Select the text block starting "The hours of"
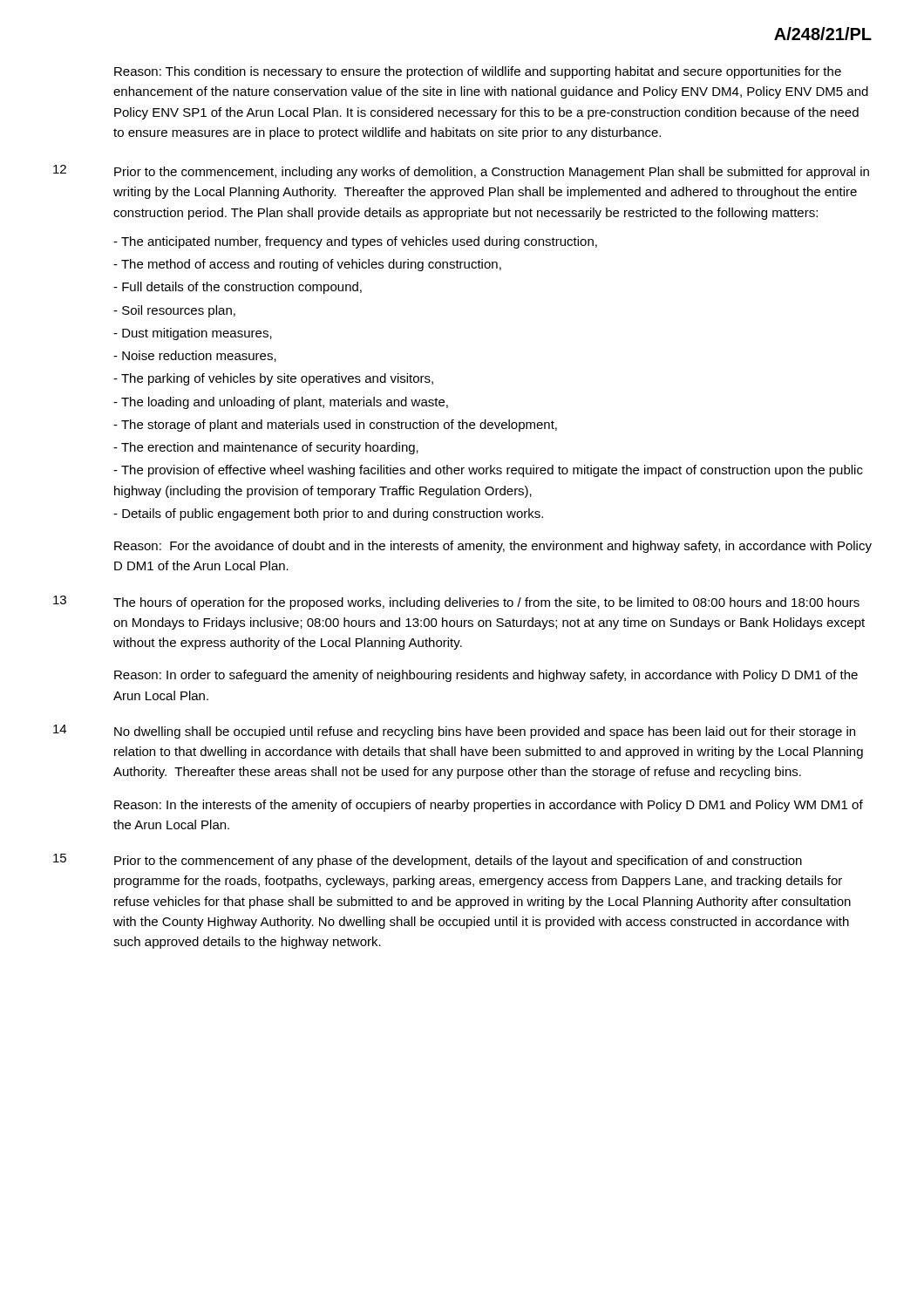Image resolution: width=924 pixels, height=1308 pixels. point(489,622)
